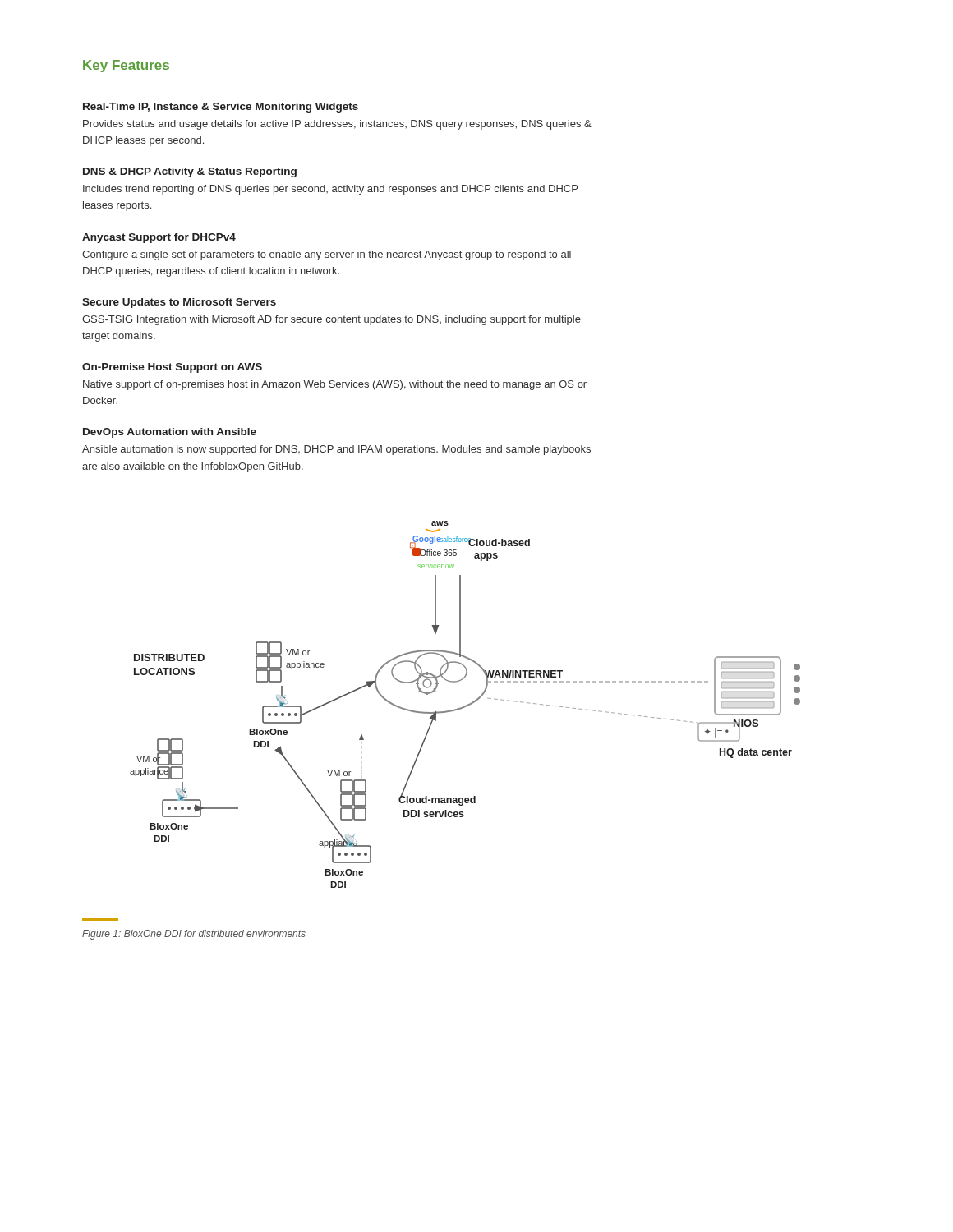Navigate to the passage starting "DevOps Automation with Ansible Ansible automation"

pos(476,450)
